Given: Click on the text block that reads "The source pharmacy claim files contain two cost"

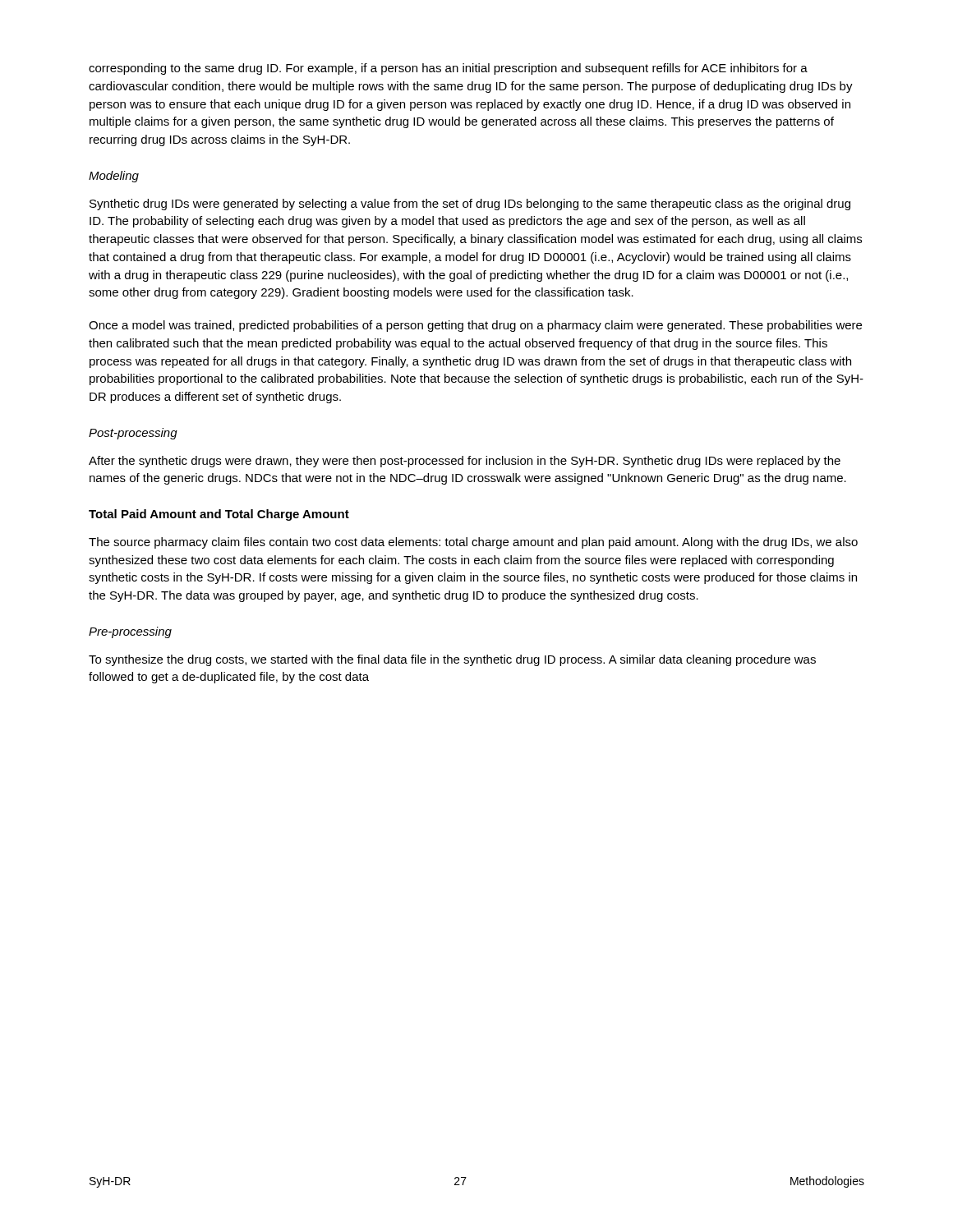Looking at the screenshot, I should pos(473,568).
